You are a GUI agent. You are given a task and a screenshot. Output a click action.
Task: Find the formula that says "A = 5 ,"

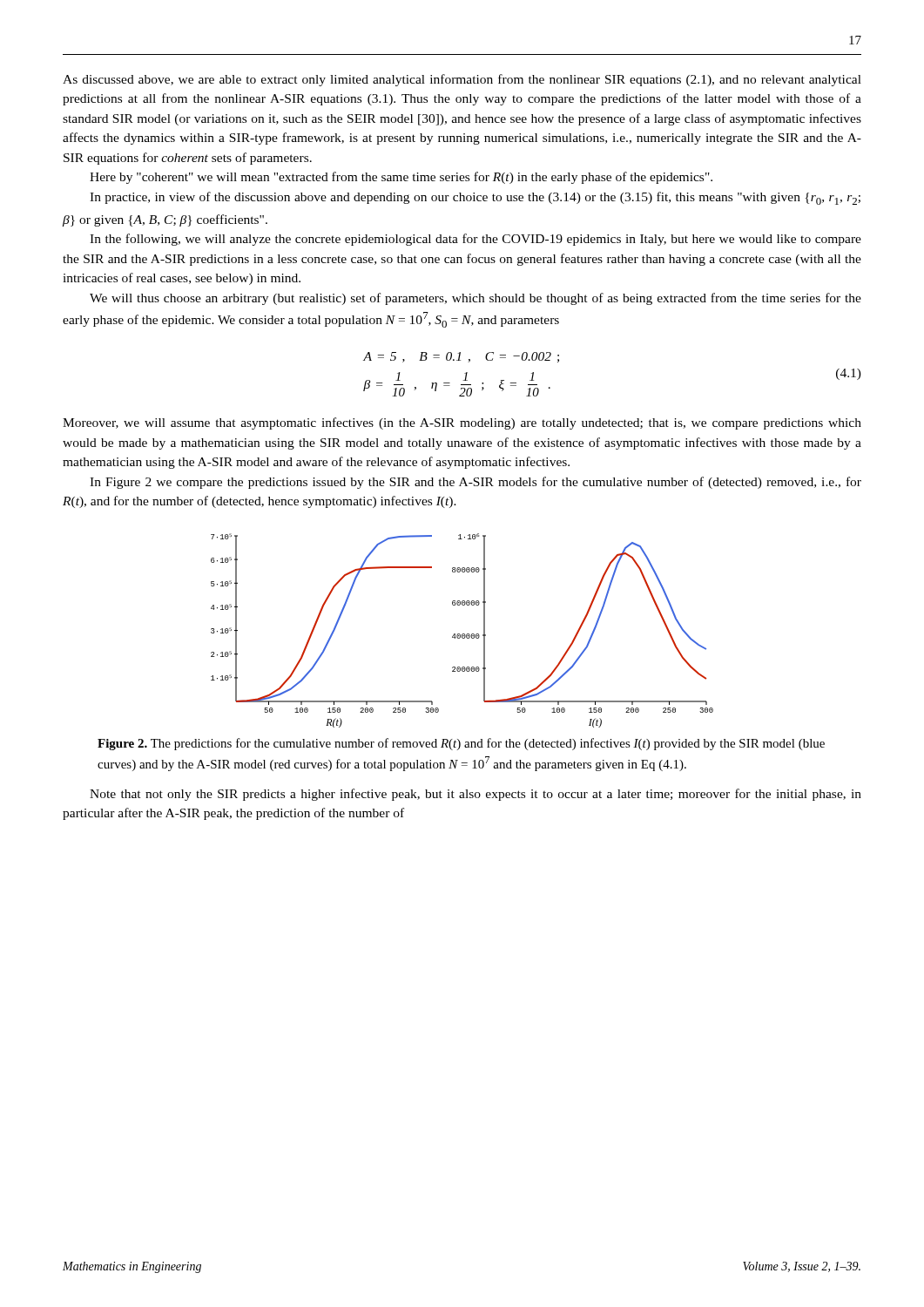pyautogui.click(x=462, y=373)
